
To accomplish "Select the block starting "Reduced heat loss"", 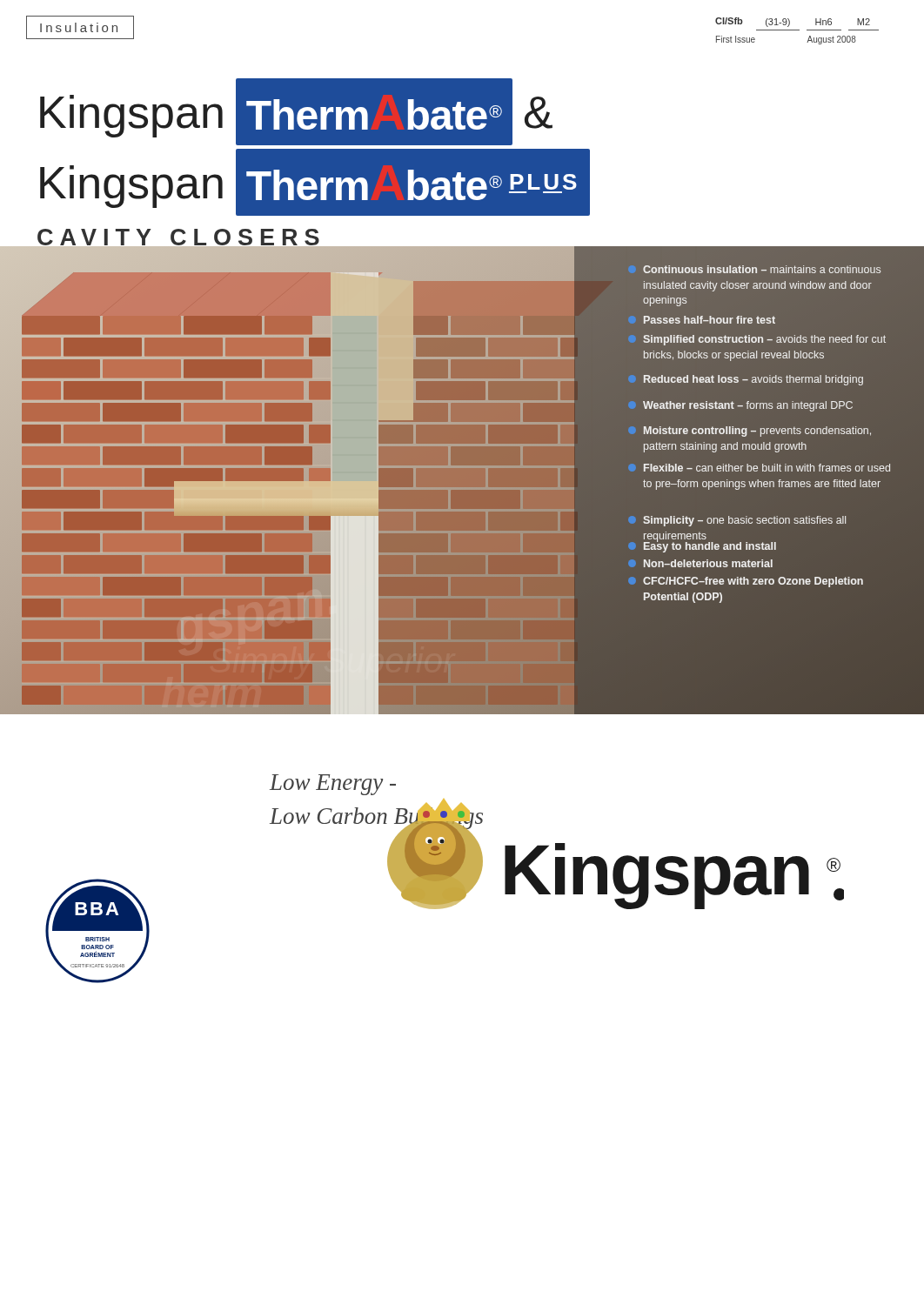I will tap(746, 380).
